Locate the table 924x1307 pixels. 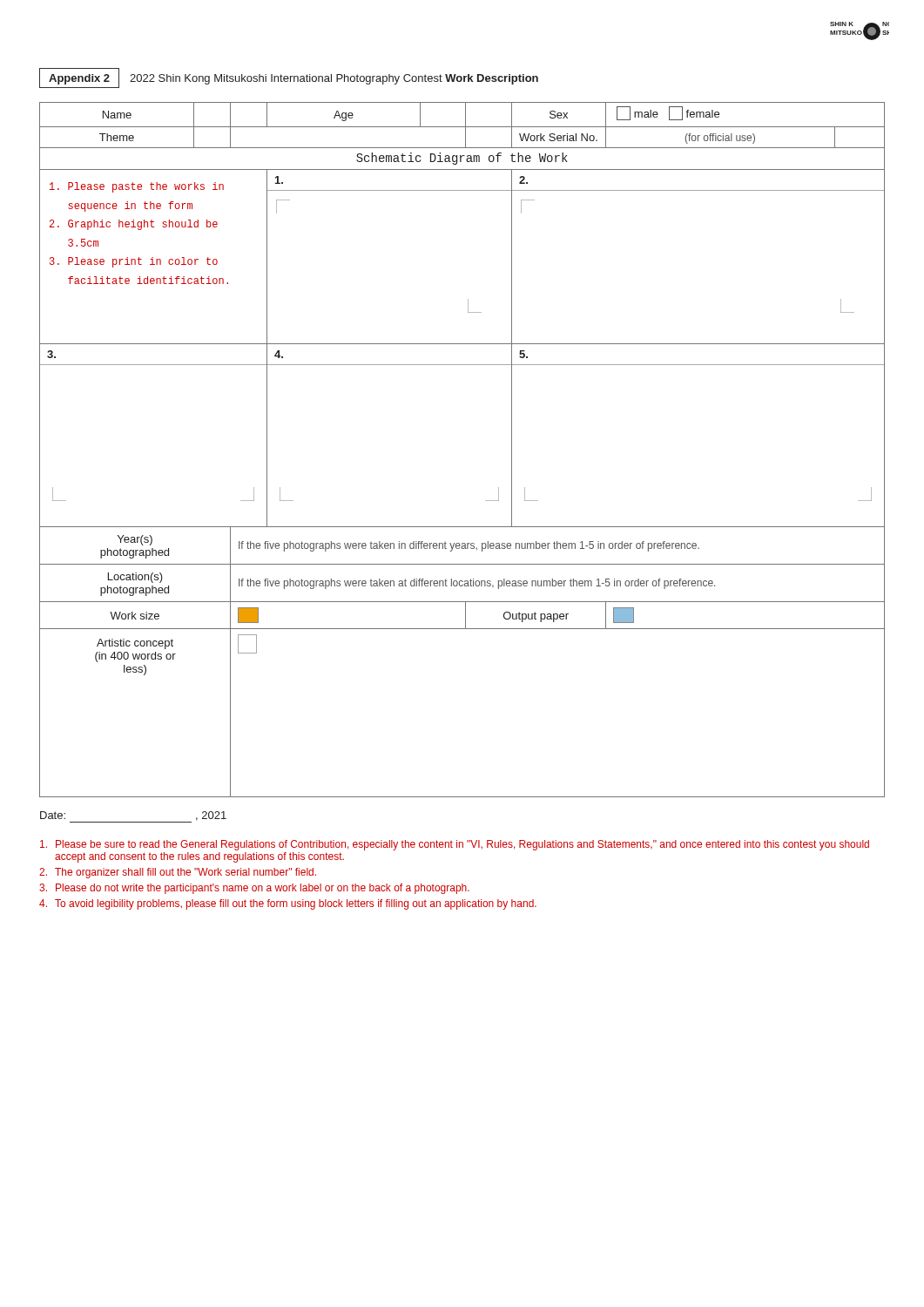click(x=462, y=450)
